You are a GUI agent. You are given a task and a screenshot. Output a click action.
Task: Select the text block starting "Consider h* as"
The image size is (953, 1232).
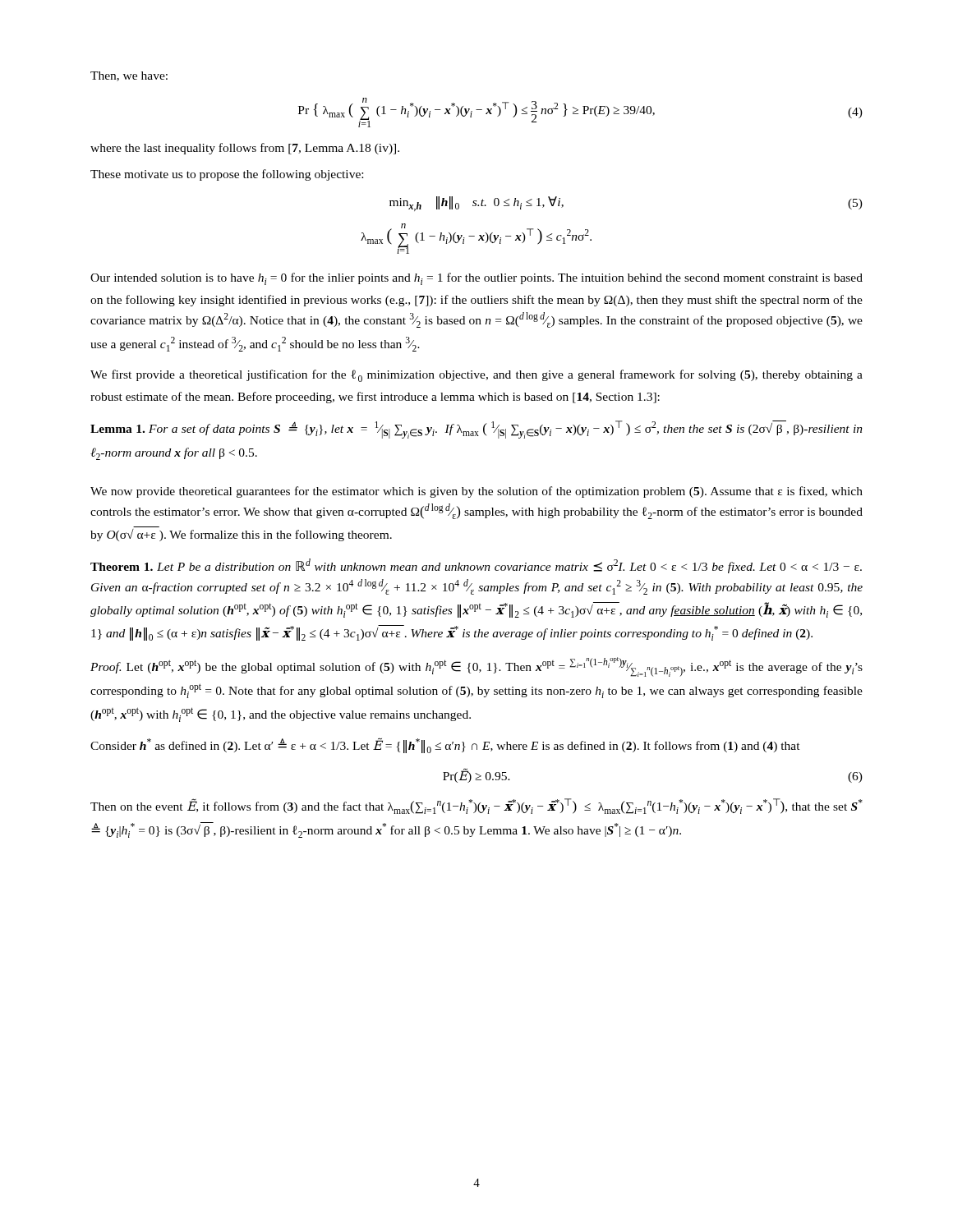445,746
